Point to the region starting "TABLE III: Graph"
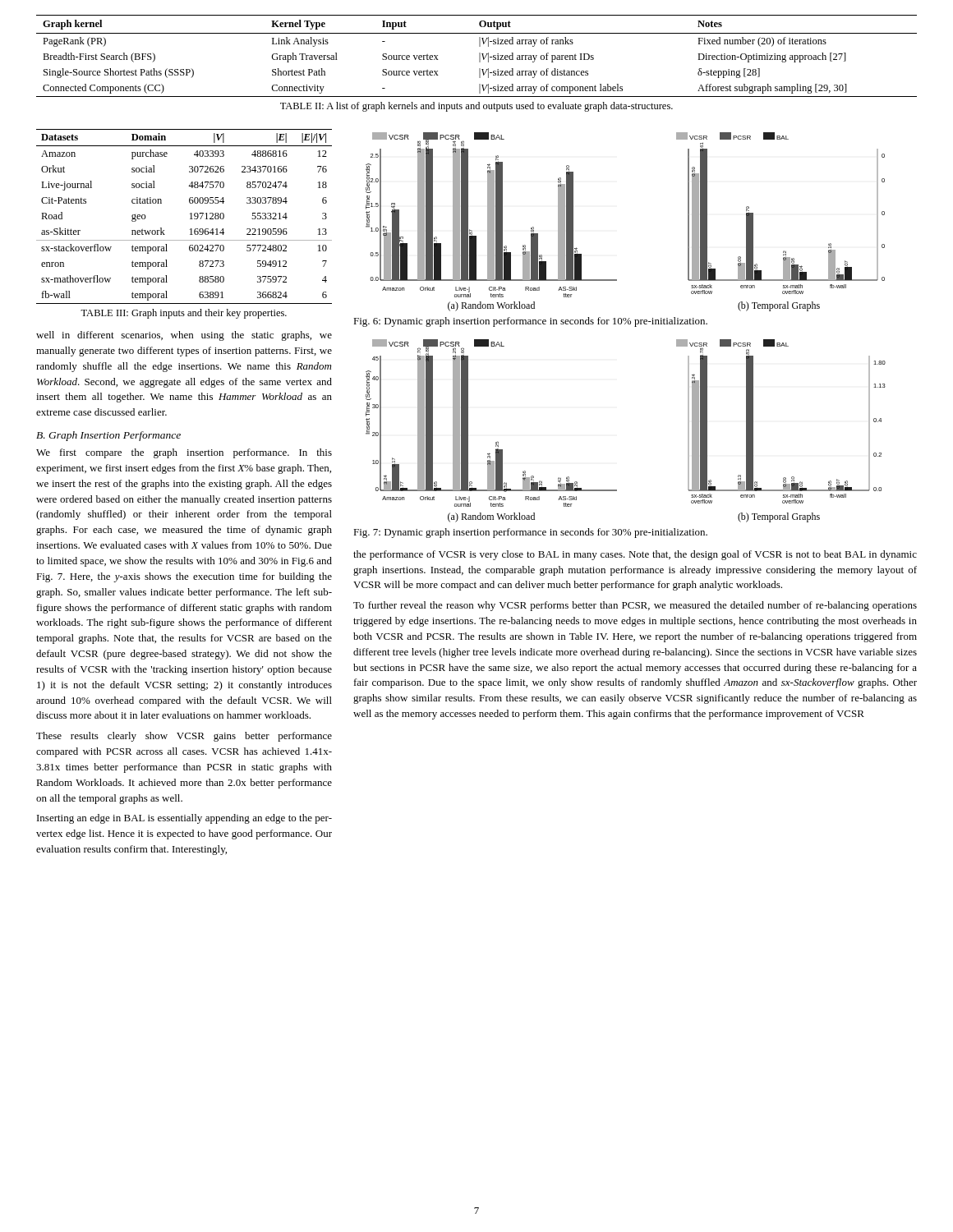Viewport: 953px width, 1232px height. [184, 313]
